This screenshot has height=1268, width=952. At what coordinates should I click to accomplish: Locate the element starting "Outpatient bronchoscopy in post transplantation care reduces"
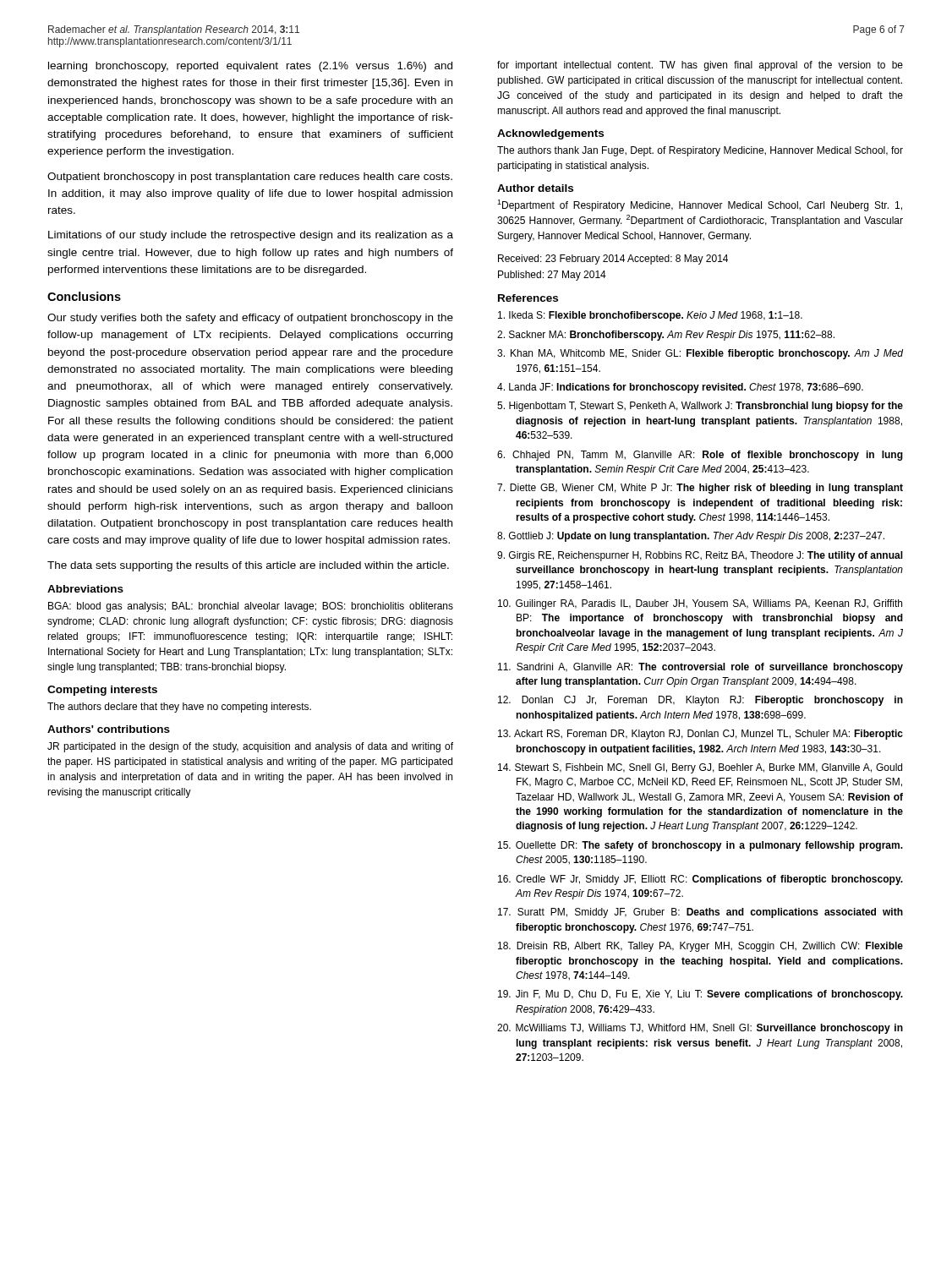click(x=250, y=193)
